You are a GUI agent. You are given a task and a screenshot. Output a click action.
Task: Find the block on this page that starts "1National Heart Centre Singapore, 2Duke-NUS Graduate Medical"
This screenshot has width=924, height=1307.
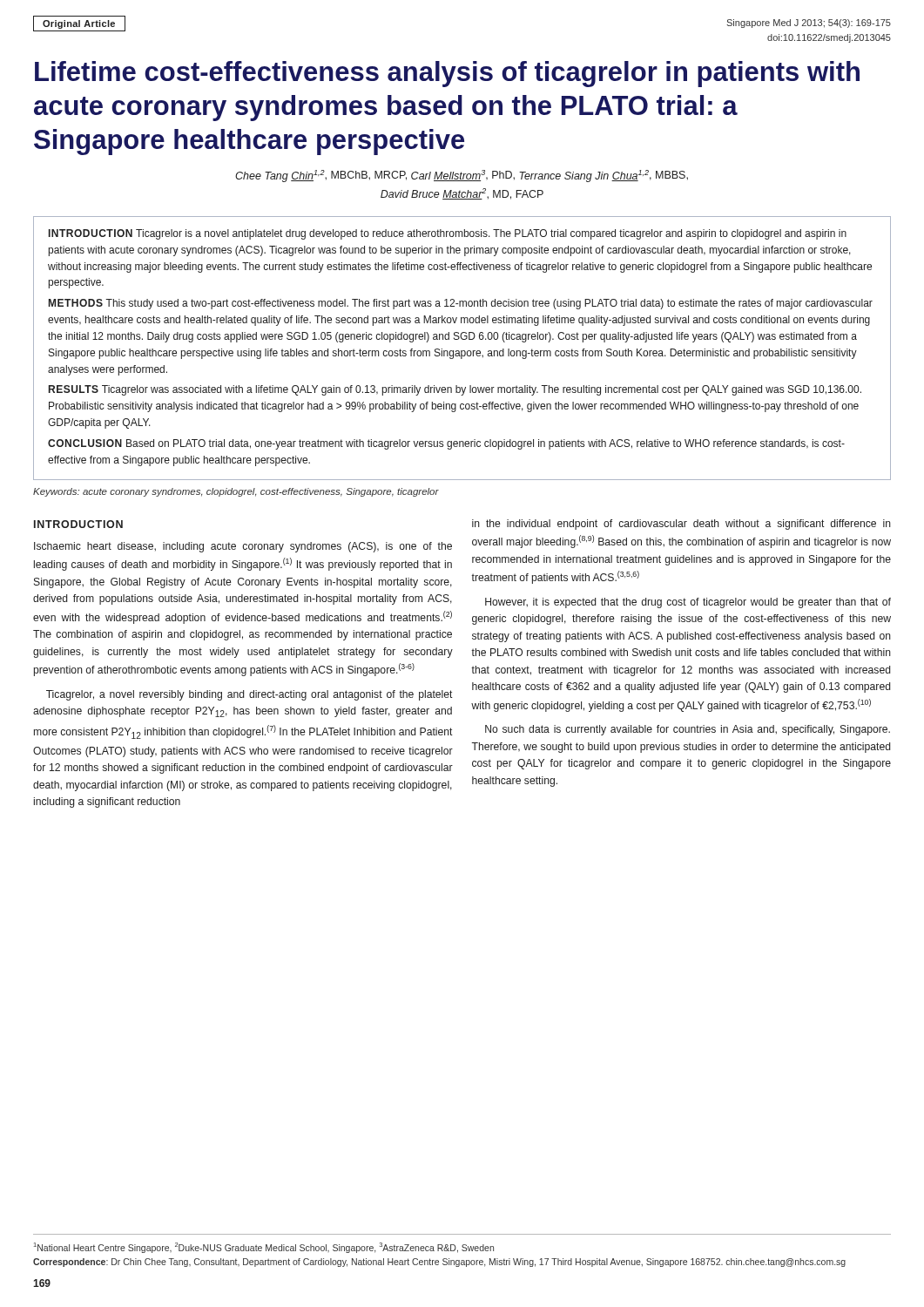tap(439, 1254)
